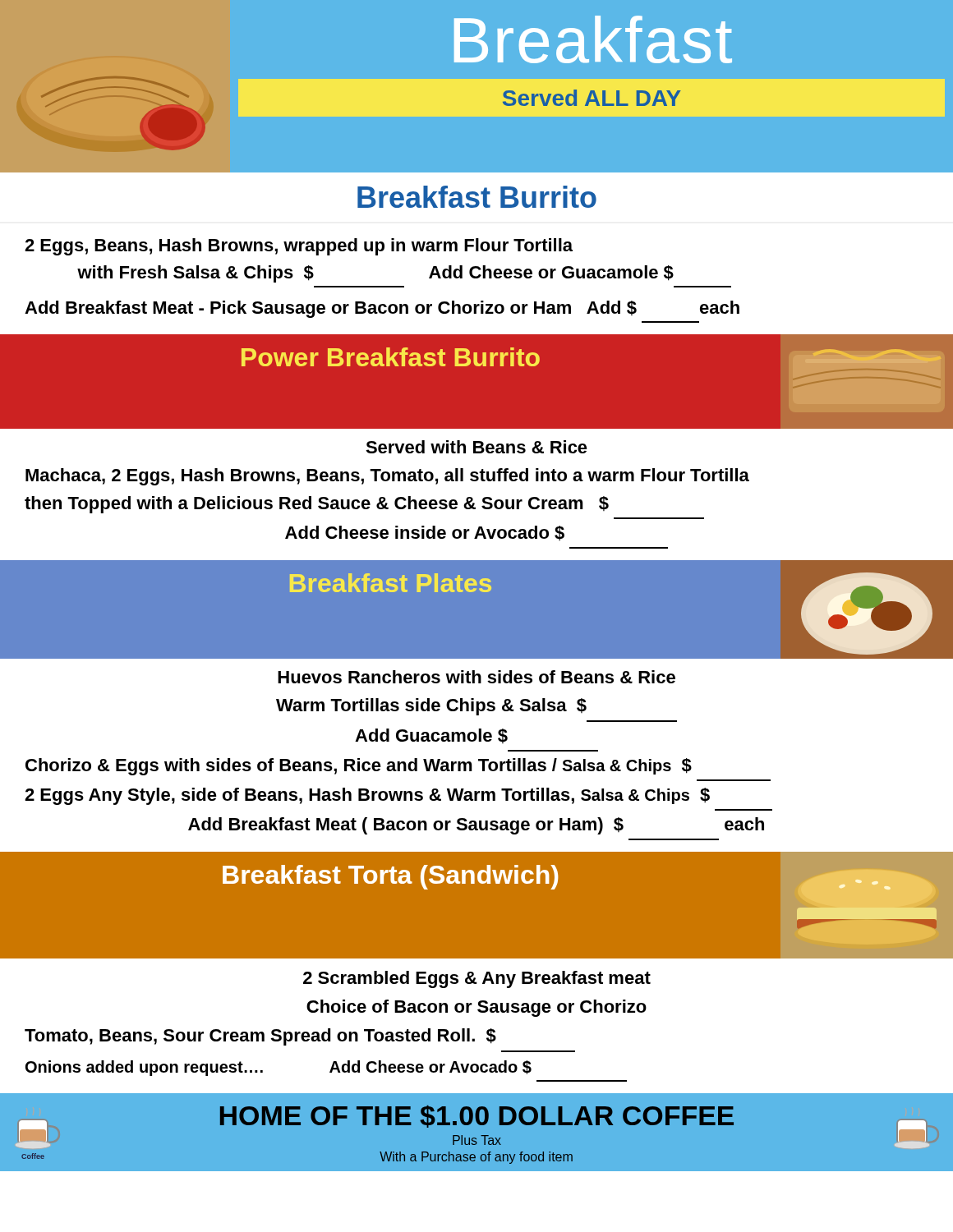Navigate to the region starting "Breakfast Torta (Sandwich) 2 Scrambled Eggs & Any"
The height and width of the screenshot is (1232, 953).
pos(476,967)
